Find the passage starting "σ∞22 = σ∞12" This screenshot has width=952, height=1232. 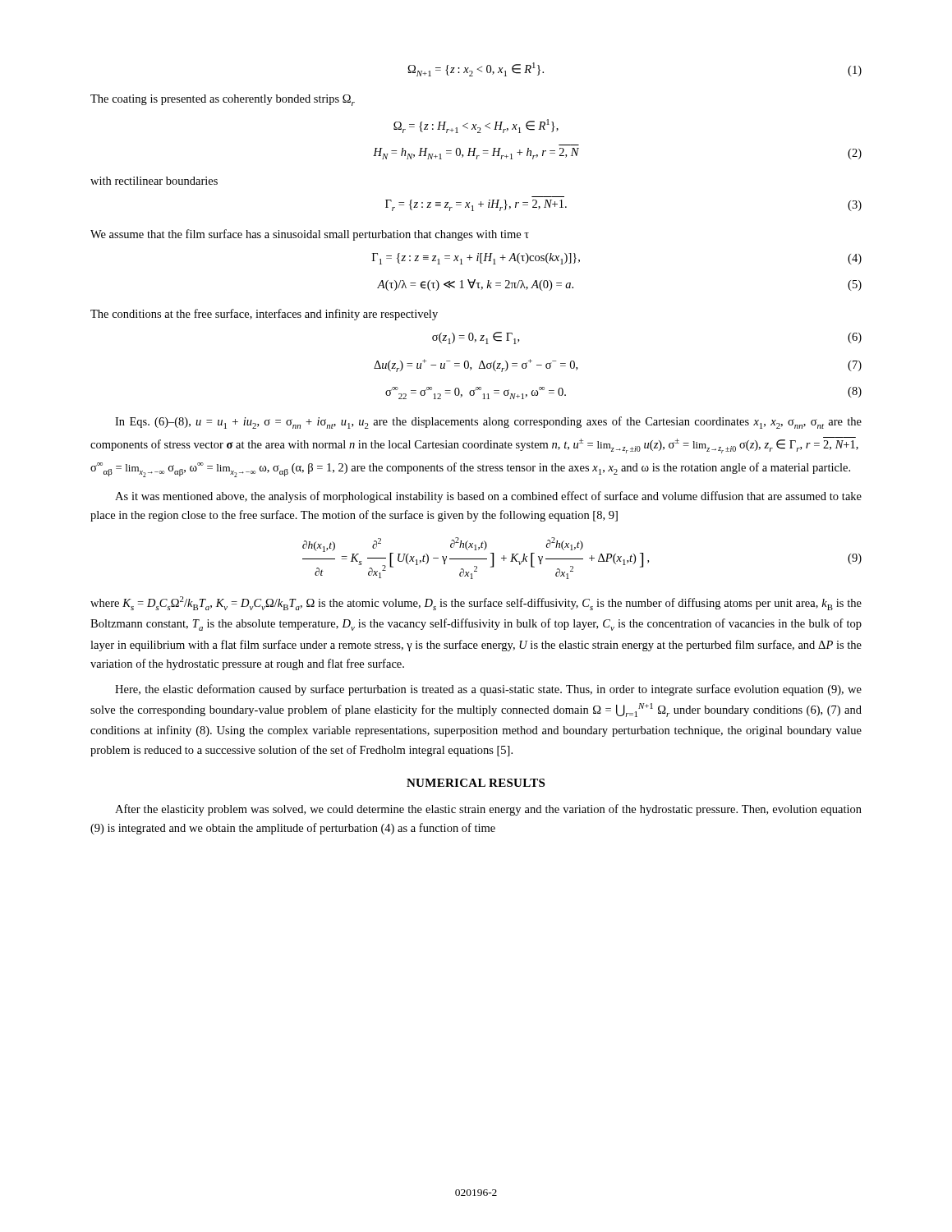coord(474,393)
